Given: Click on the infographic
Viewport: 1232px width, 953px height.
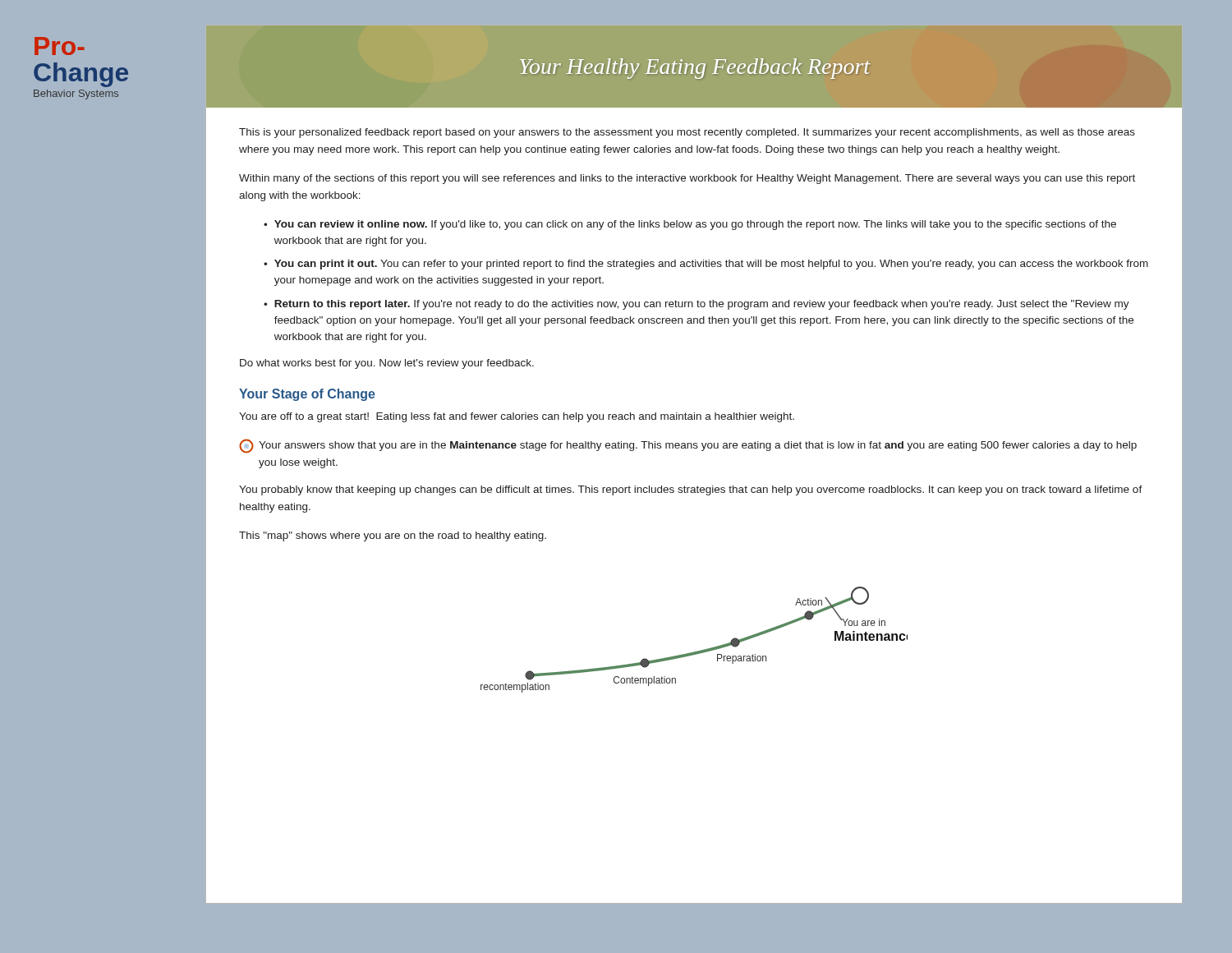Looking at the screenshot, I should click(694, 634).
